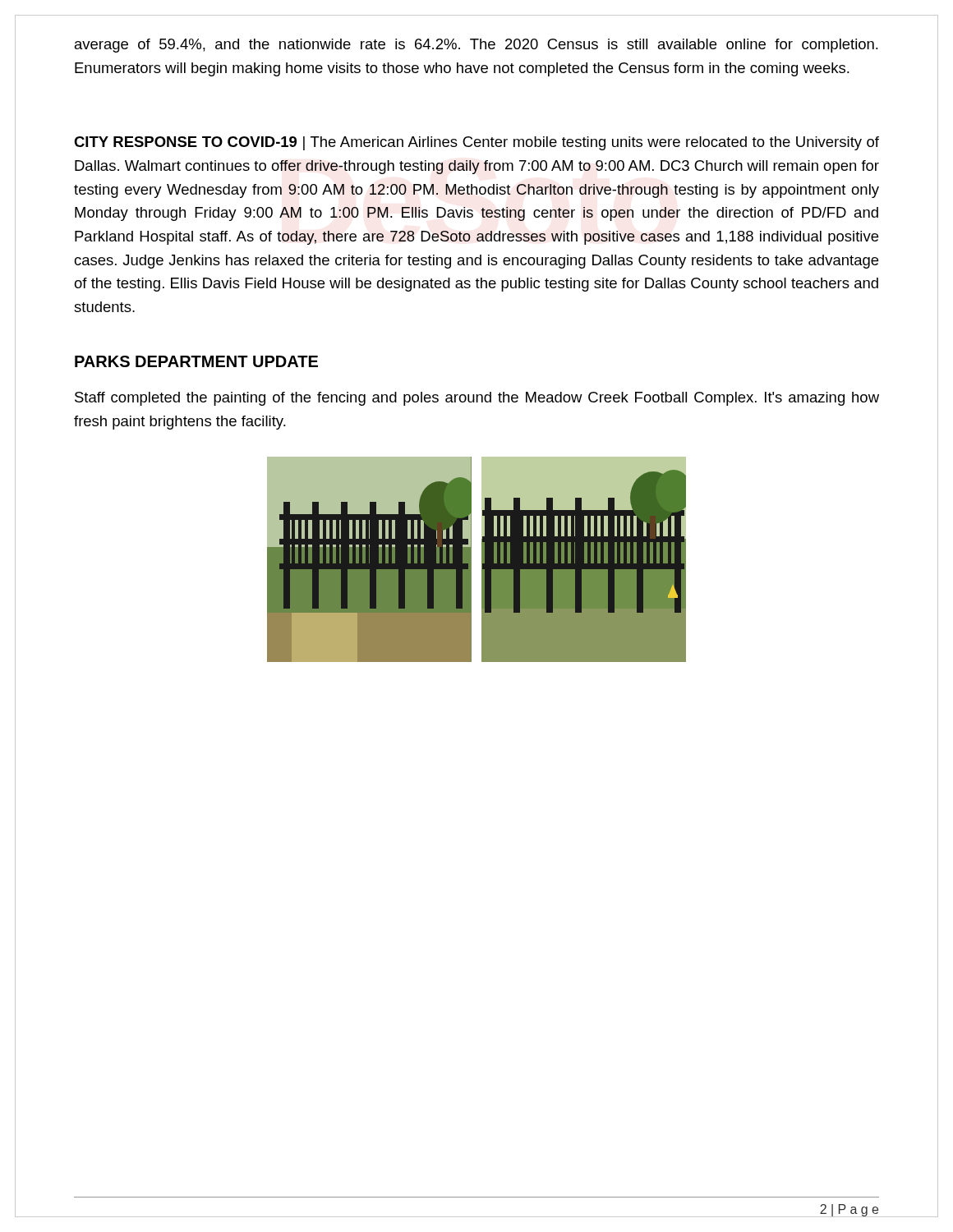
Task: Where is the passage that starts "Staff completed the painting of the"?
Action: 476,410
